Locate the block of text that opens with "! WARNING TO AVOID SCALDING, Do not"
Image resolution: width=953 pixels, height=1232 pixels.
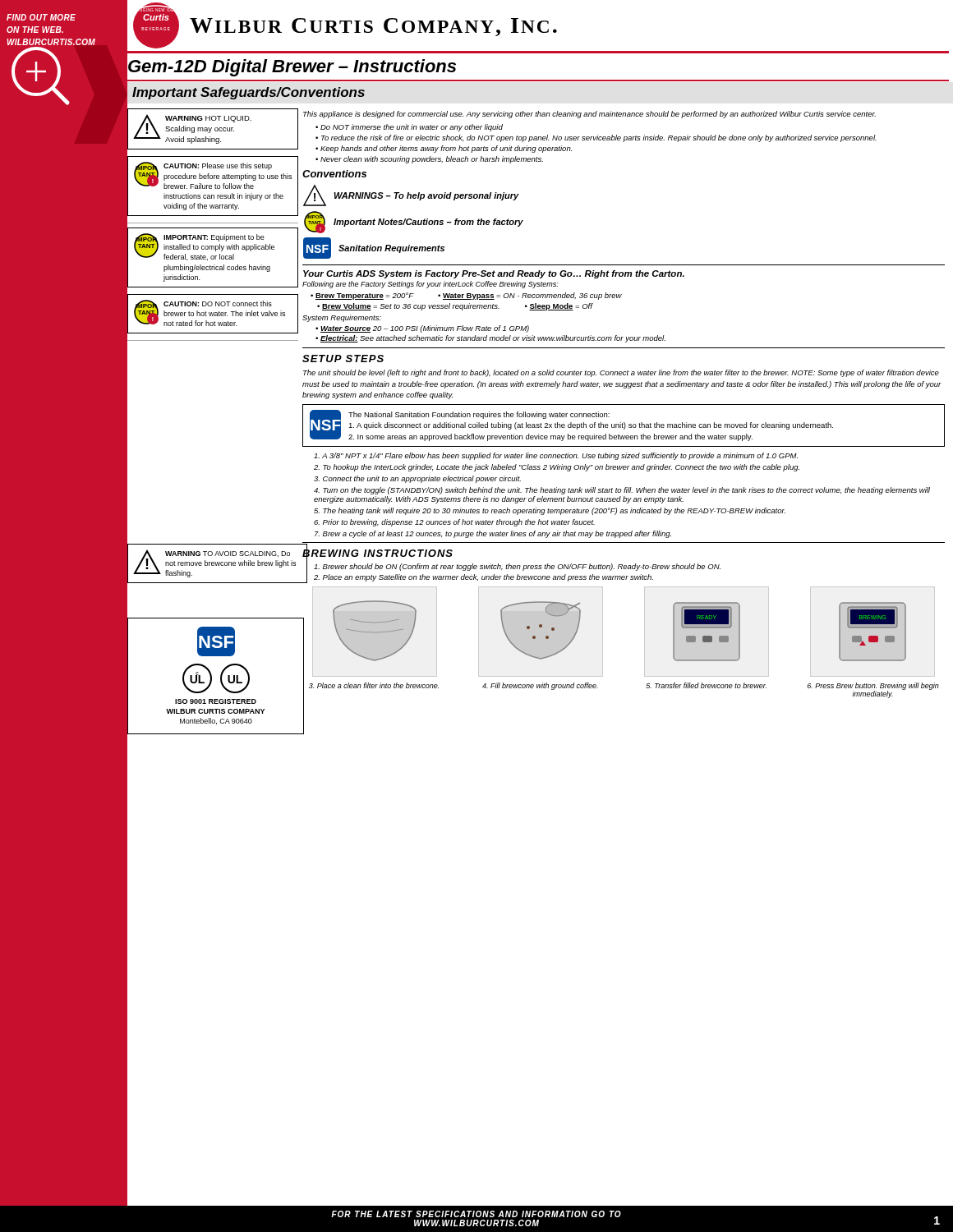[217, 564]
